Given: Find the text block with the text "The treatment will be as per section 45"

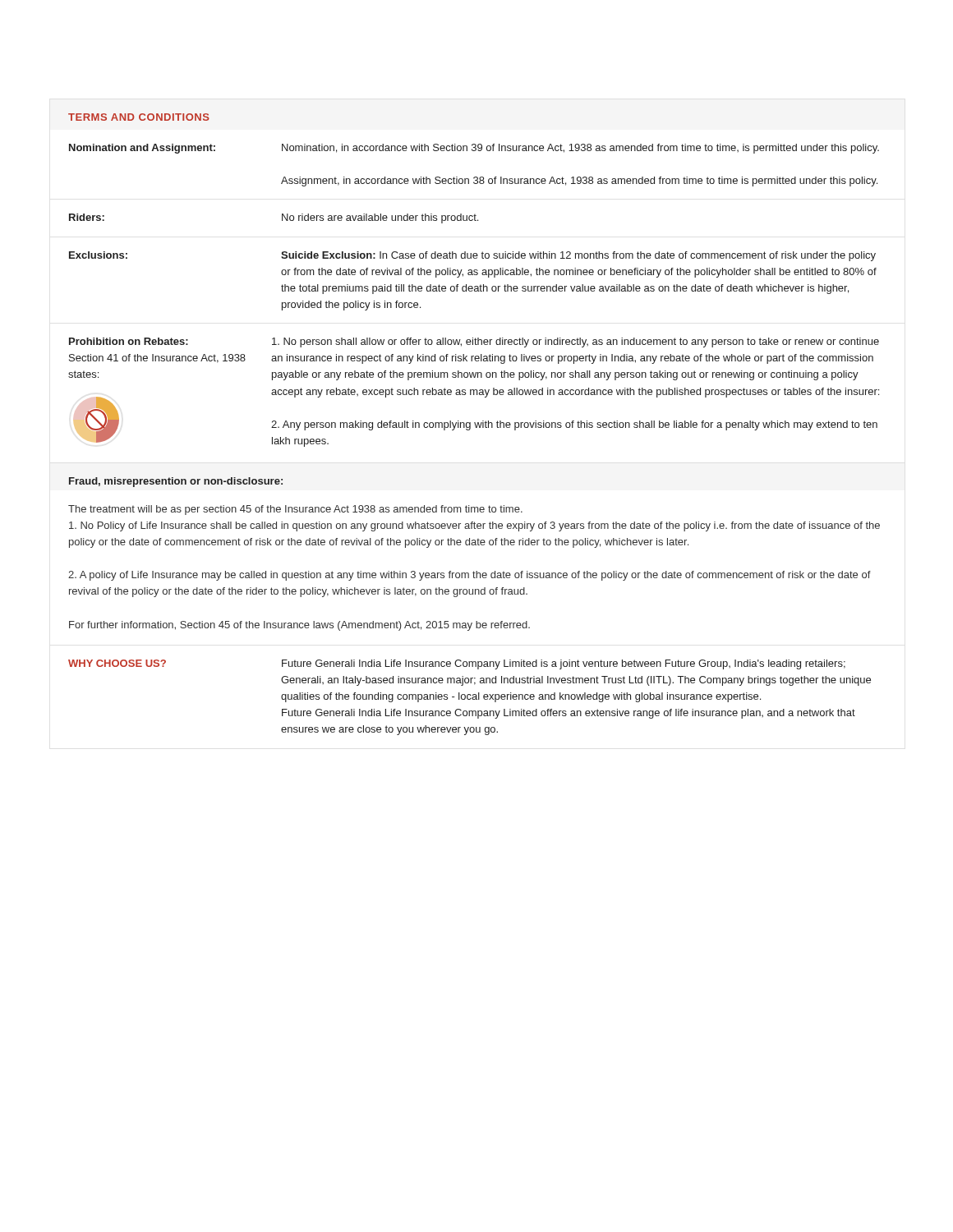Looking at the screenshot, I should click(474, 566).
